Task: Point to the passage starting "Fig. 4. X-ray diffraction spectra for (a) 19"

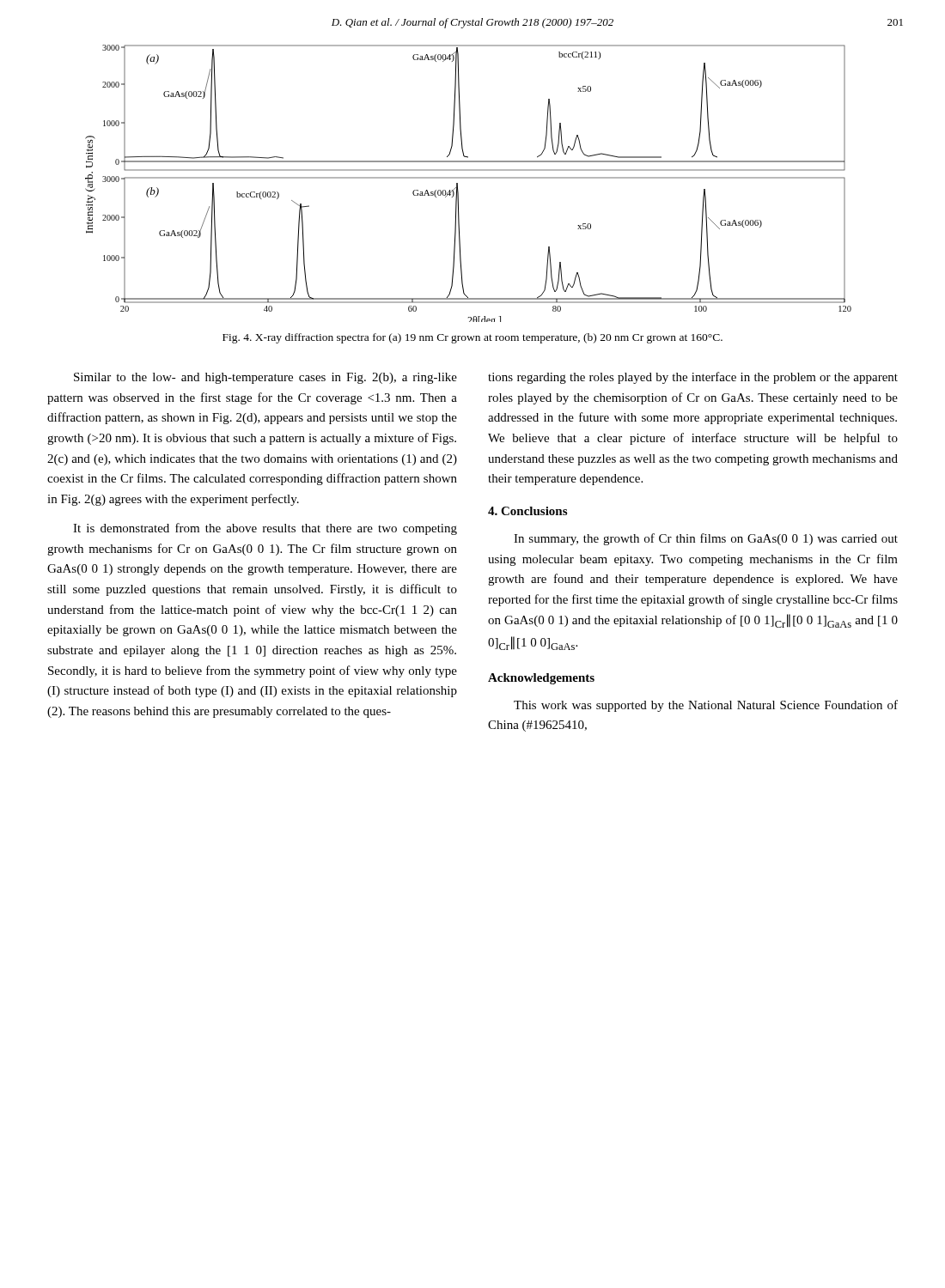Action: click(x=472, y=337)
